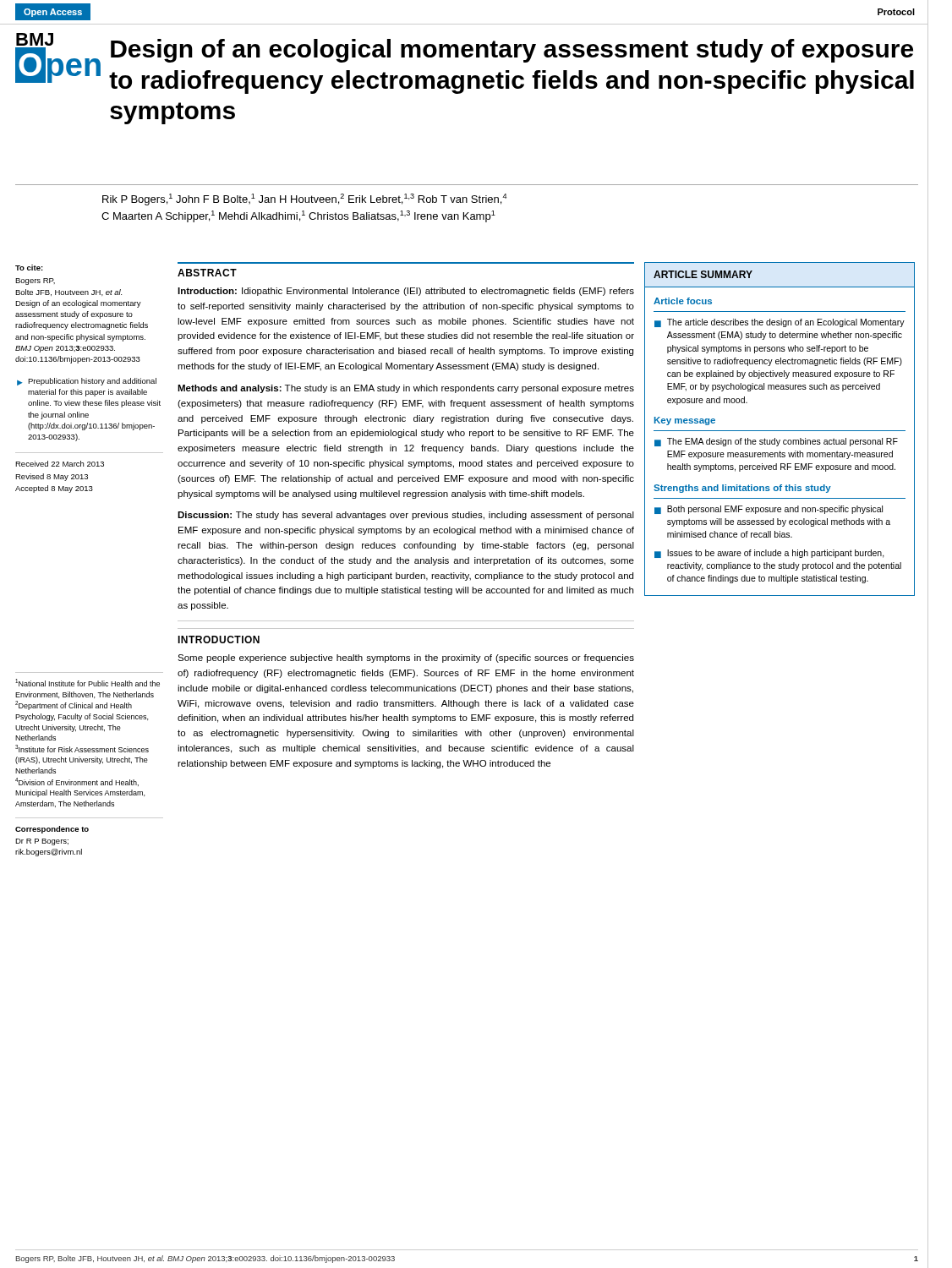The height and width of the screenshot is (1268, 952).
Task: Select the text block that says "Discussion: The study has several advantages over"
Action: click(406, 560)
